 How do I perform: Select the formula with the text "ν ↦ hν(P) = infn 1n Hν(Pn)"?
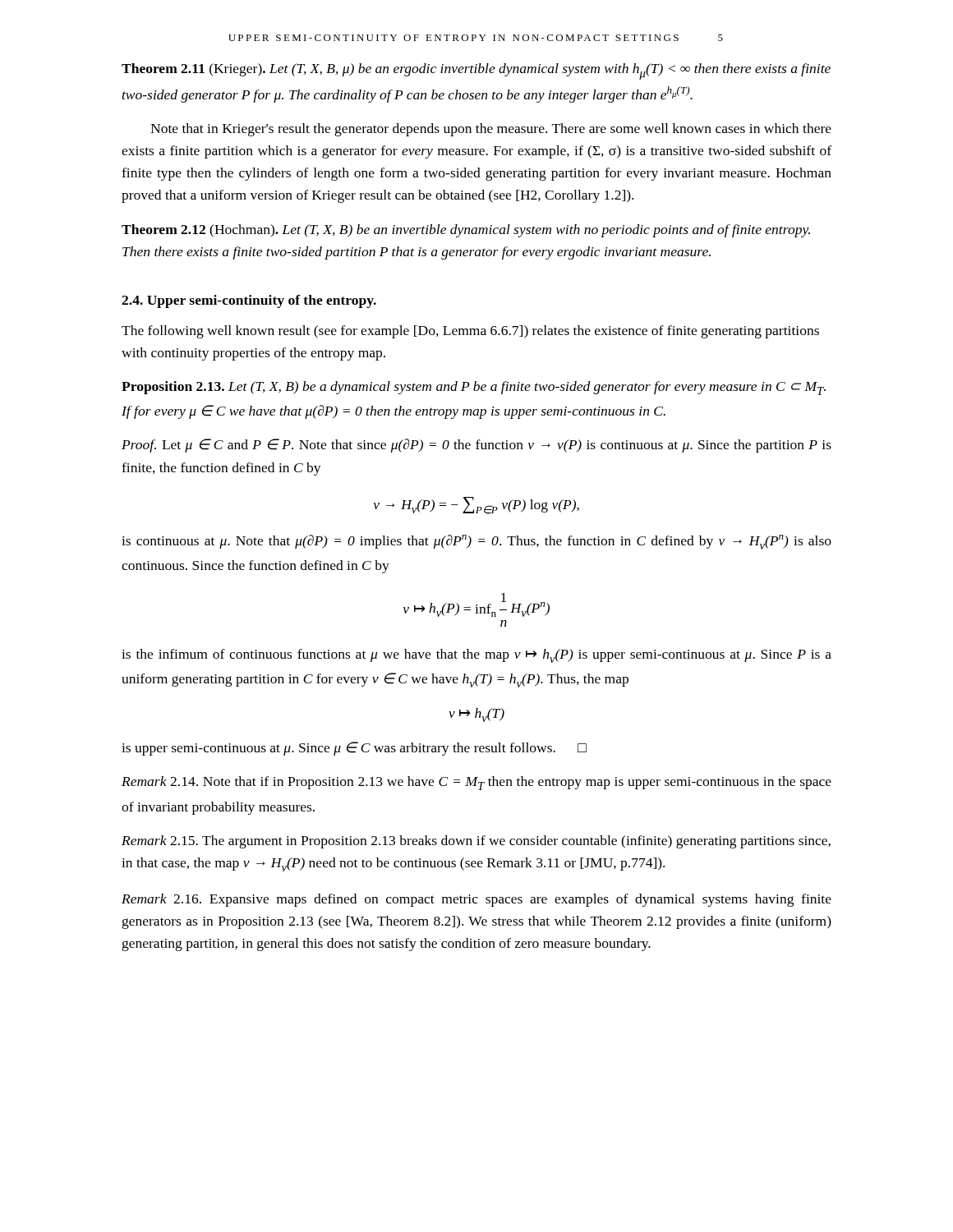click(476, 610)
